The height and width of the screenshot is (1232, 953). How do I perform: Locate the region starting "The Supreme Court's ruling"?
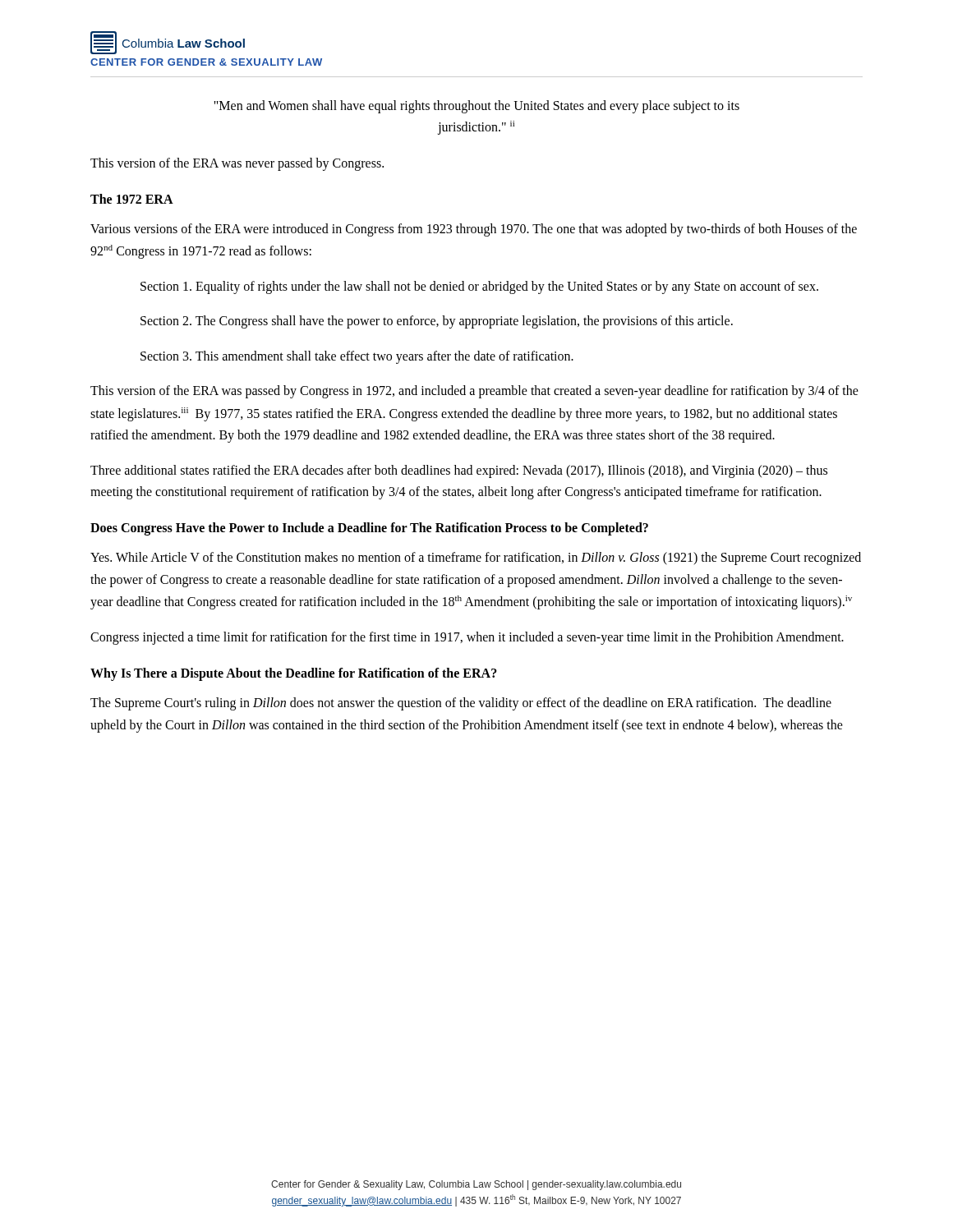coord(467,714)
